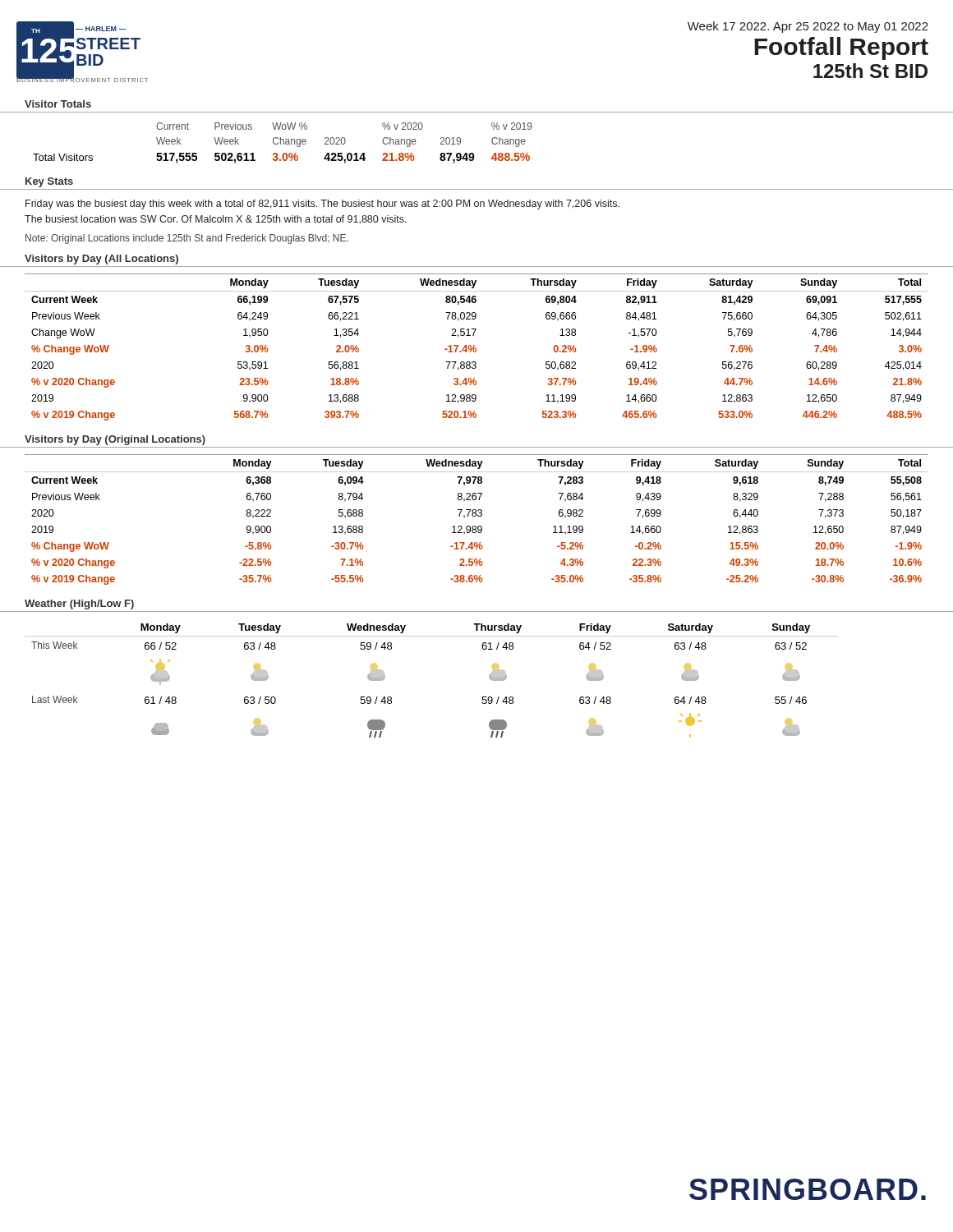953x1232 pixels.
Task: Find the logo
Action: tap(107, 51)
